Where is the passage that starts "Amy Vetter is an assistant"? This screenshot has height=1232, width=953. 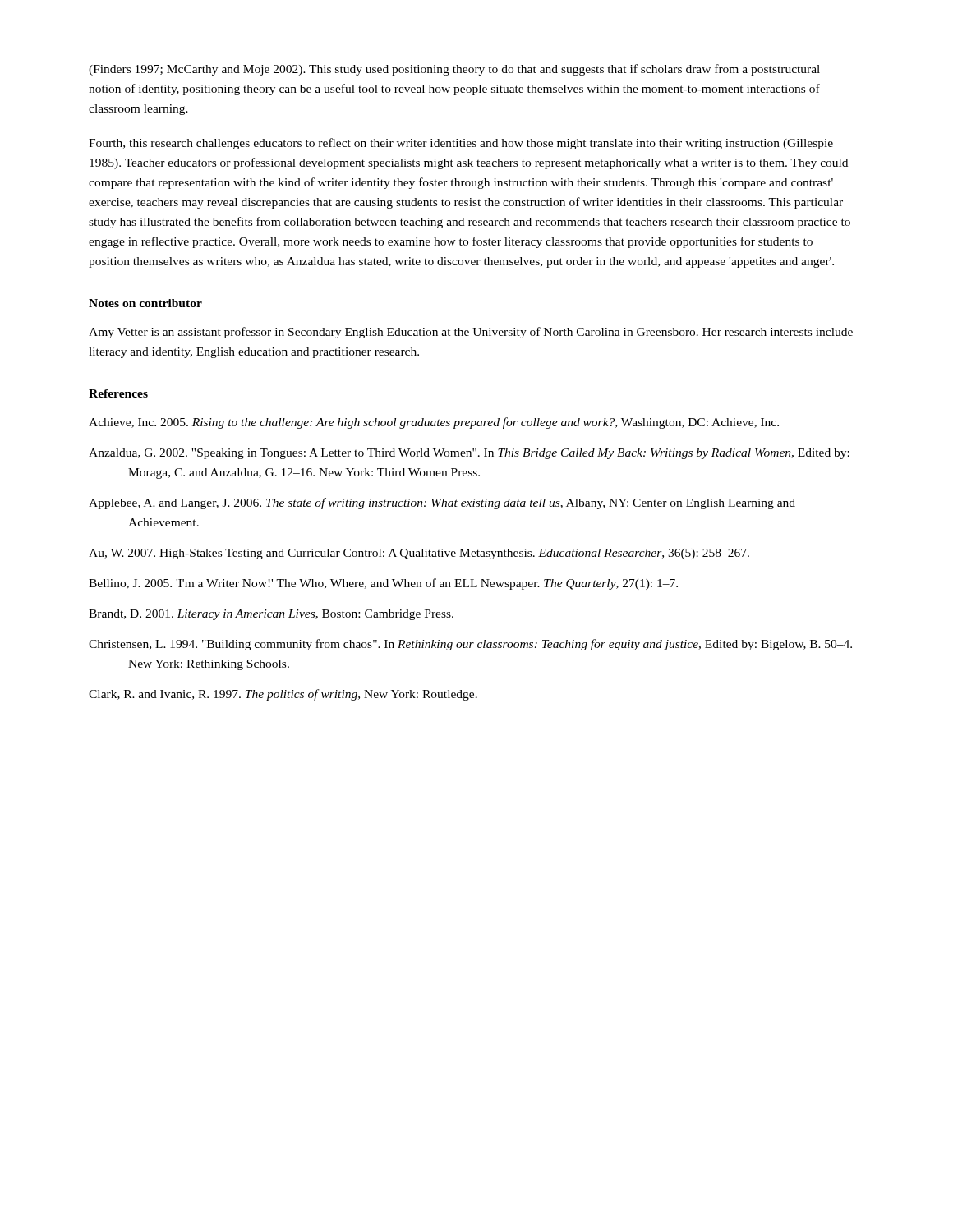(x=471, y=341)
